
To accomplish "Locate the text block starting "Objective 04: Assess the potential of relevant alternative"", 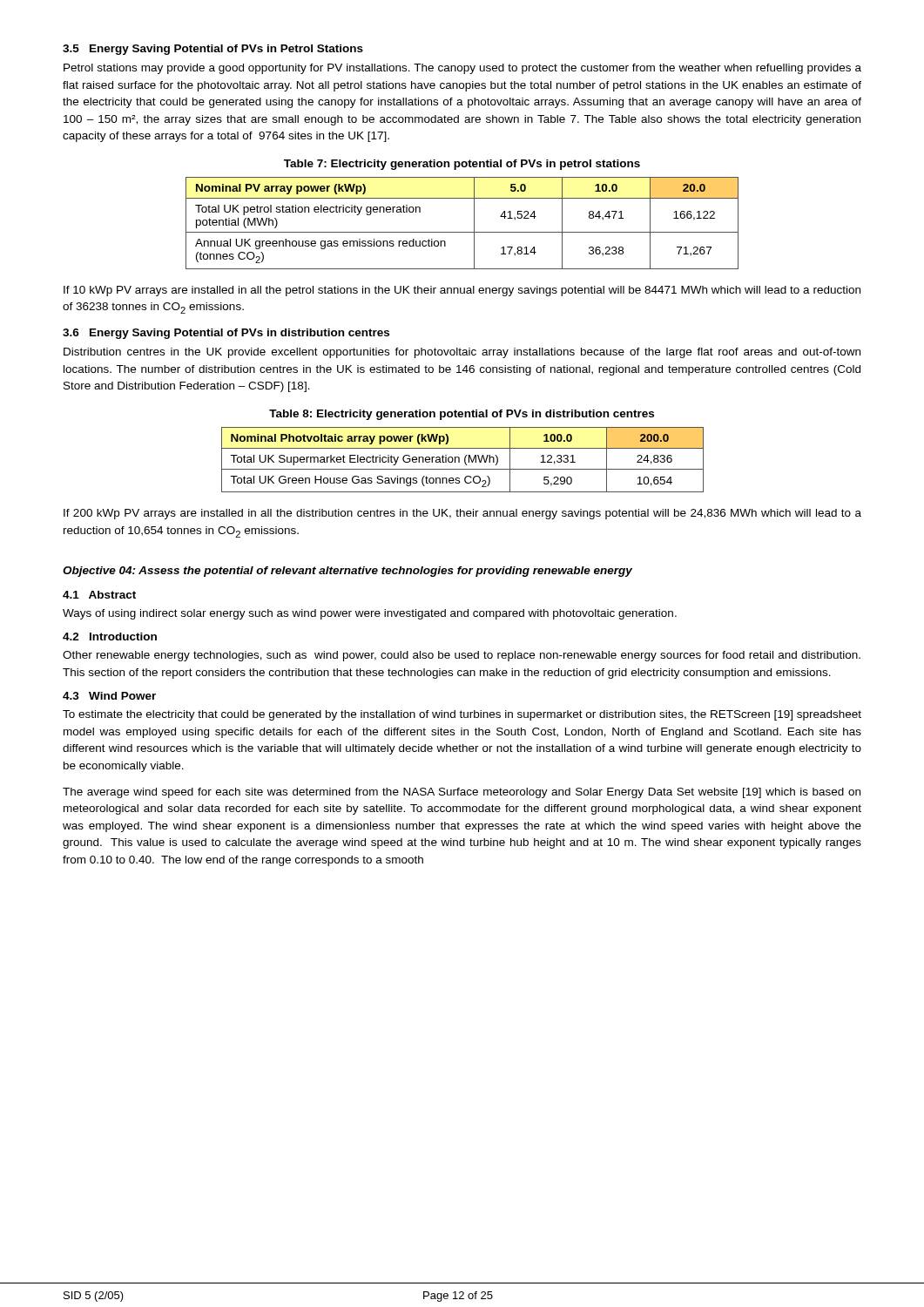I will (347, 570).
